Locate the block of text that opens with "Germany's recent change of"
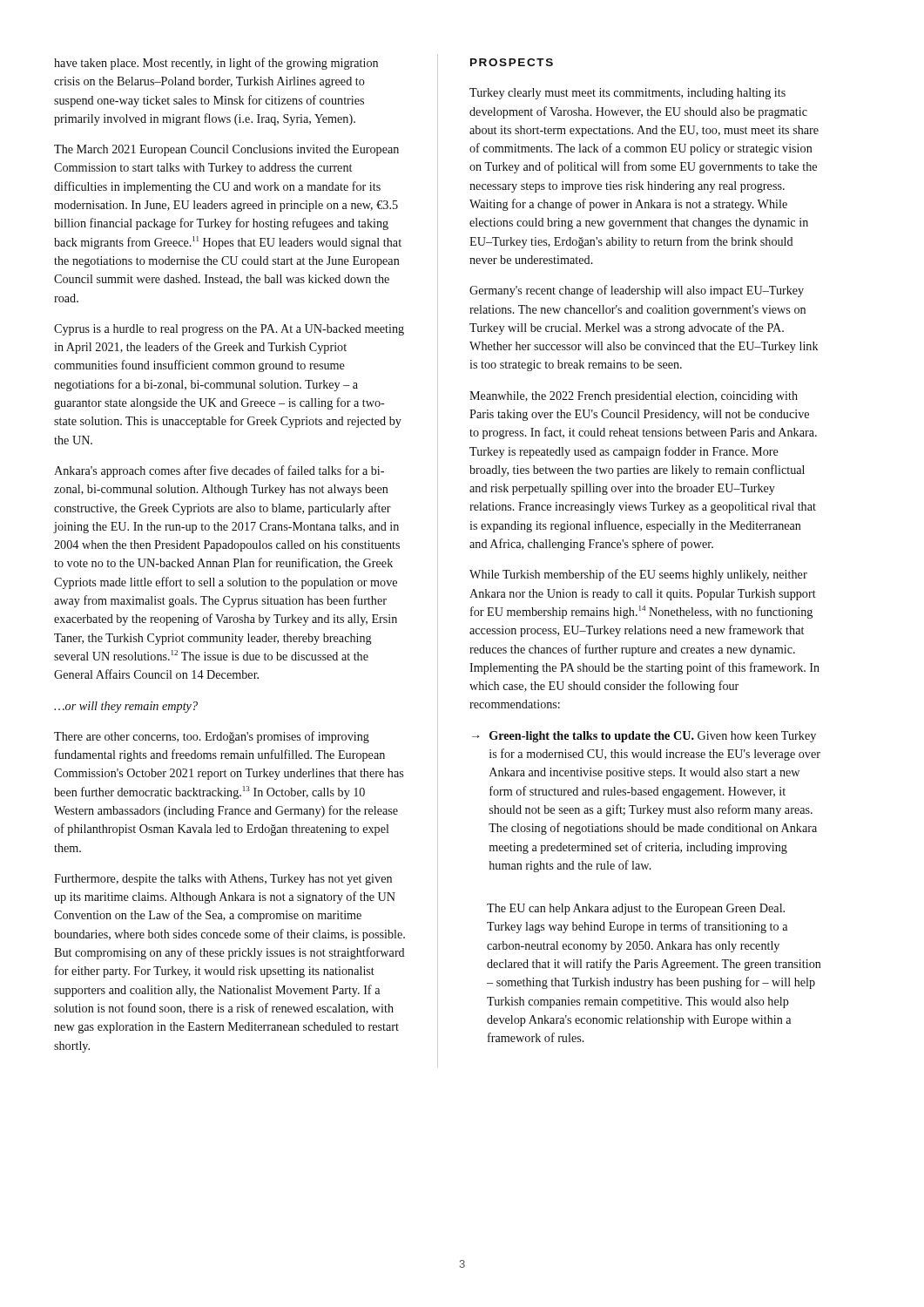 pos(645,328)
